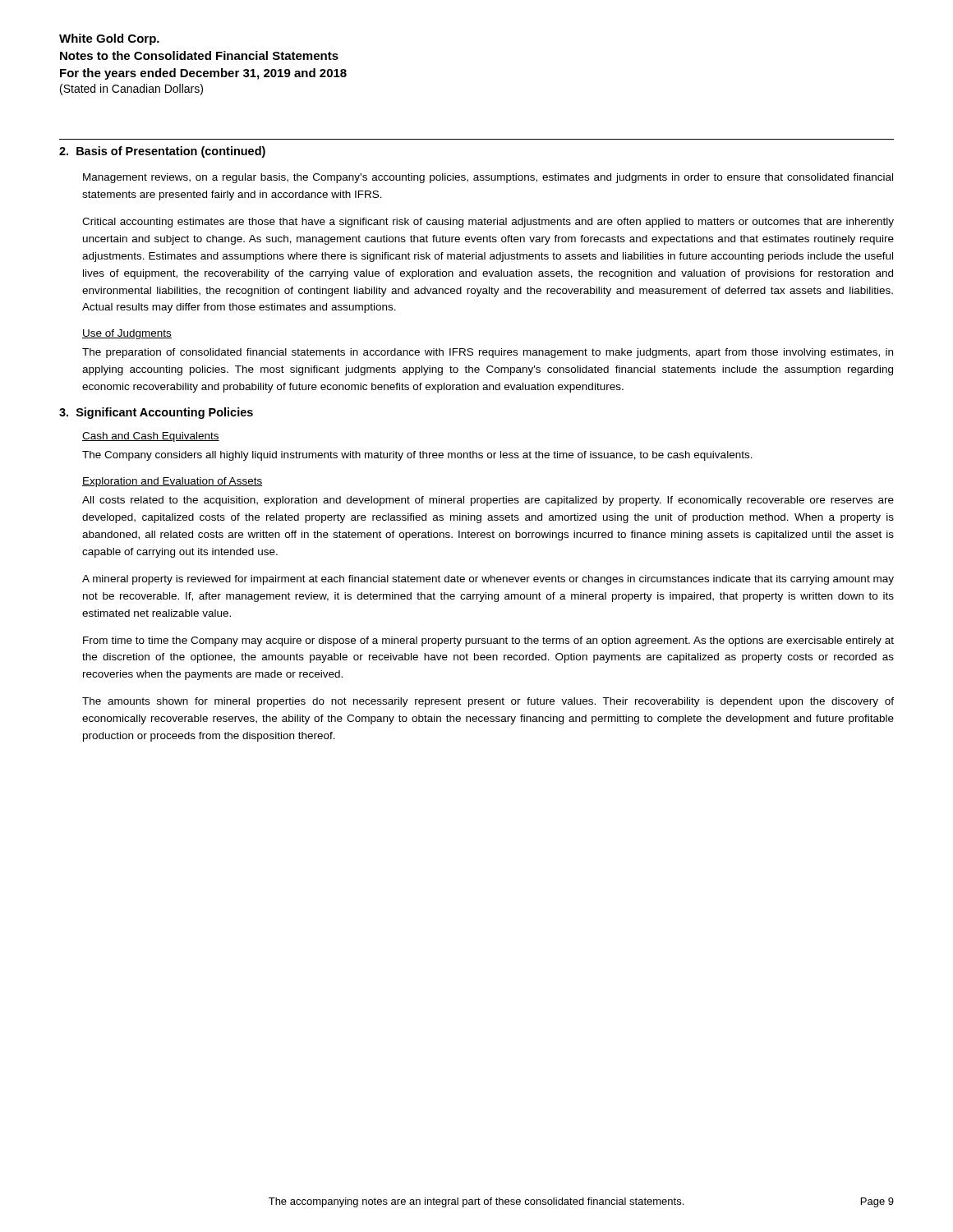The image size is (953, 1232).
Task: Locate the element starting "All costs related to"
Action: 488,526
